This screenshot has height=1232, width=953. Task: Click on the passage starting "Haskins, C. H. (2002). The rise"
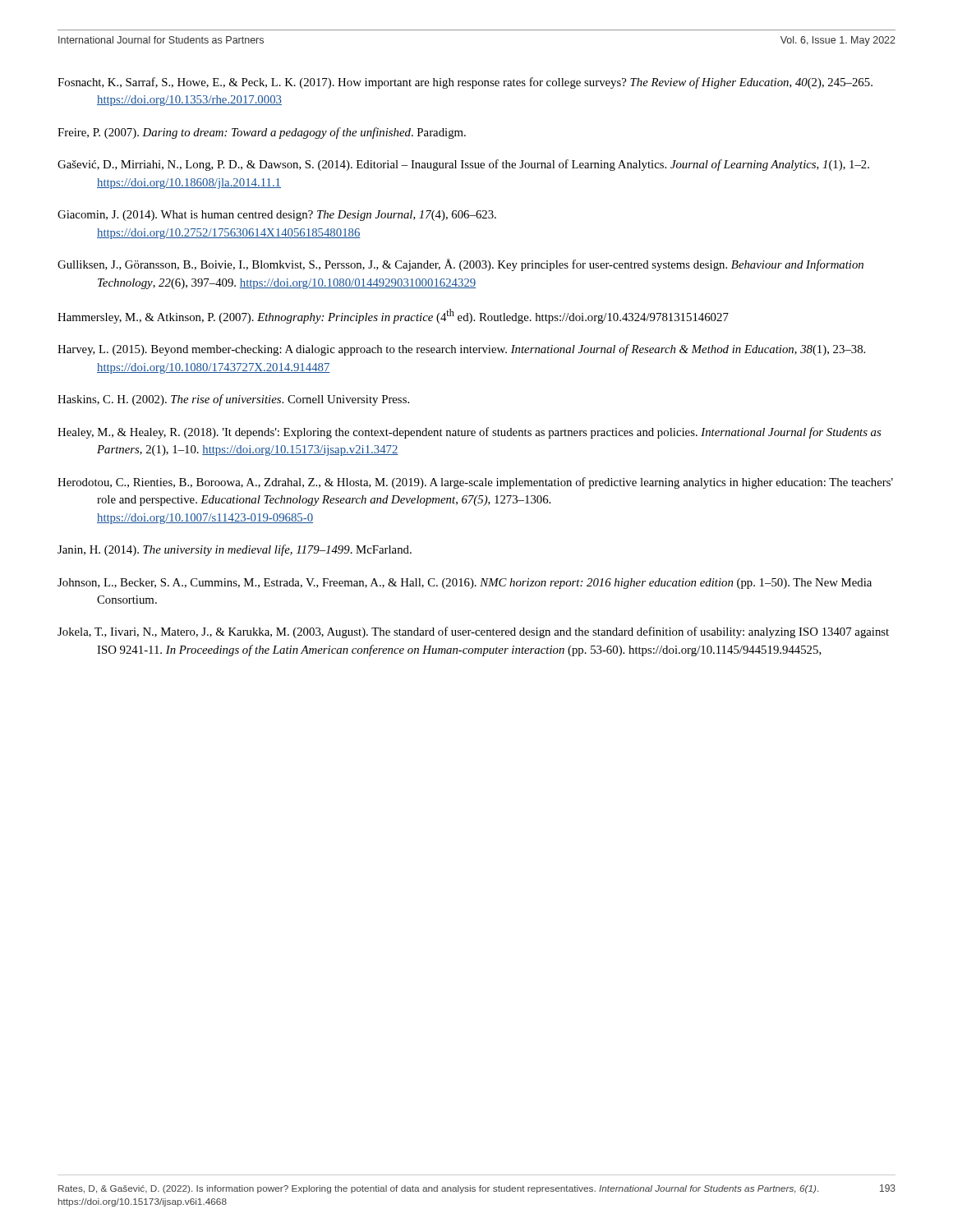234,399
